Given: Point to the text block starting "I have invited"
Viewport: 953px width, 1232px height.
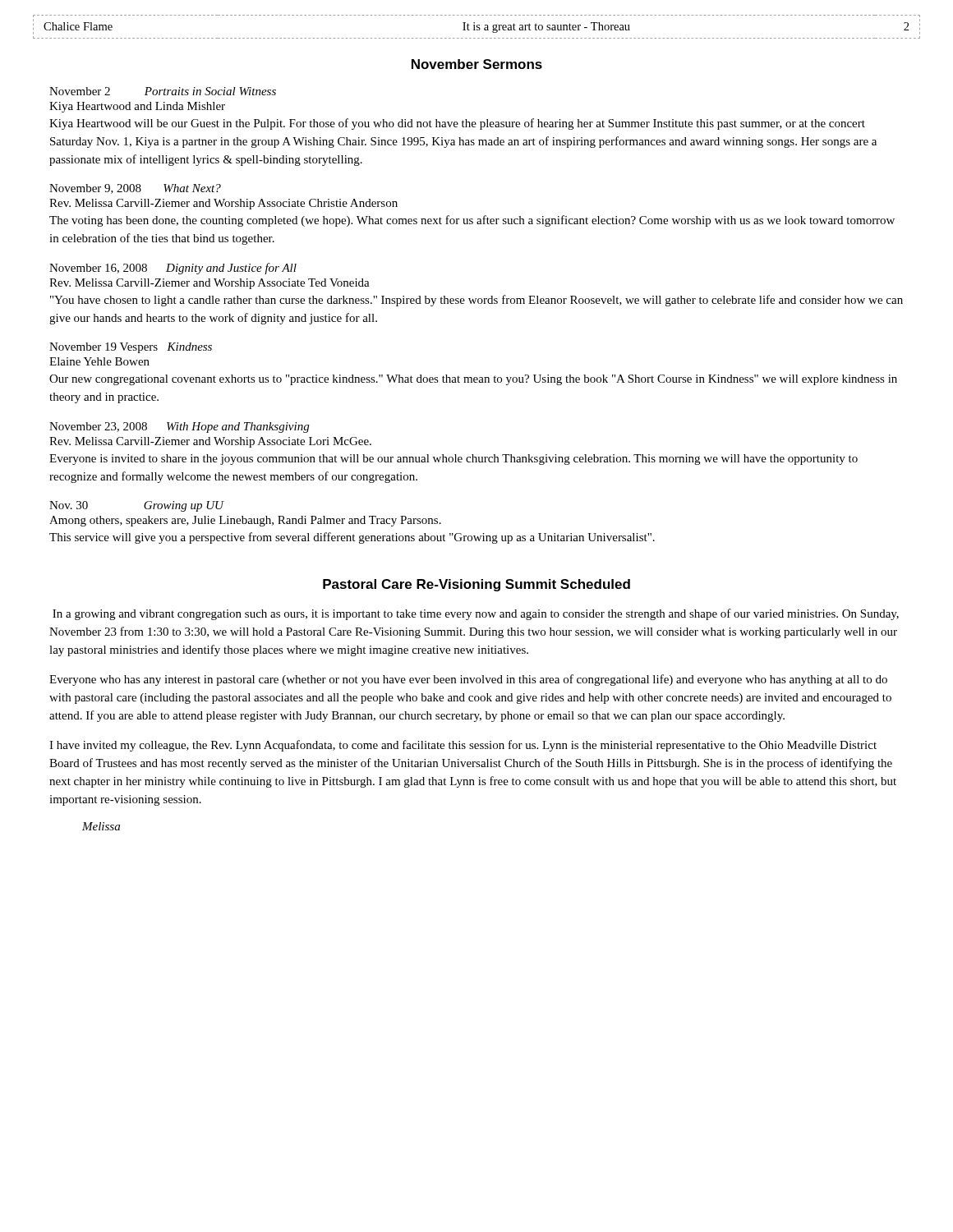Looking at the screenshot, I should pos(476,785).
